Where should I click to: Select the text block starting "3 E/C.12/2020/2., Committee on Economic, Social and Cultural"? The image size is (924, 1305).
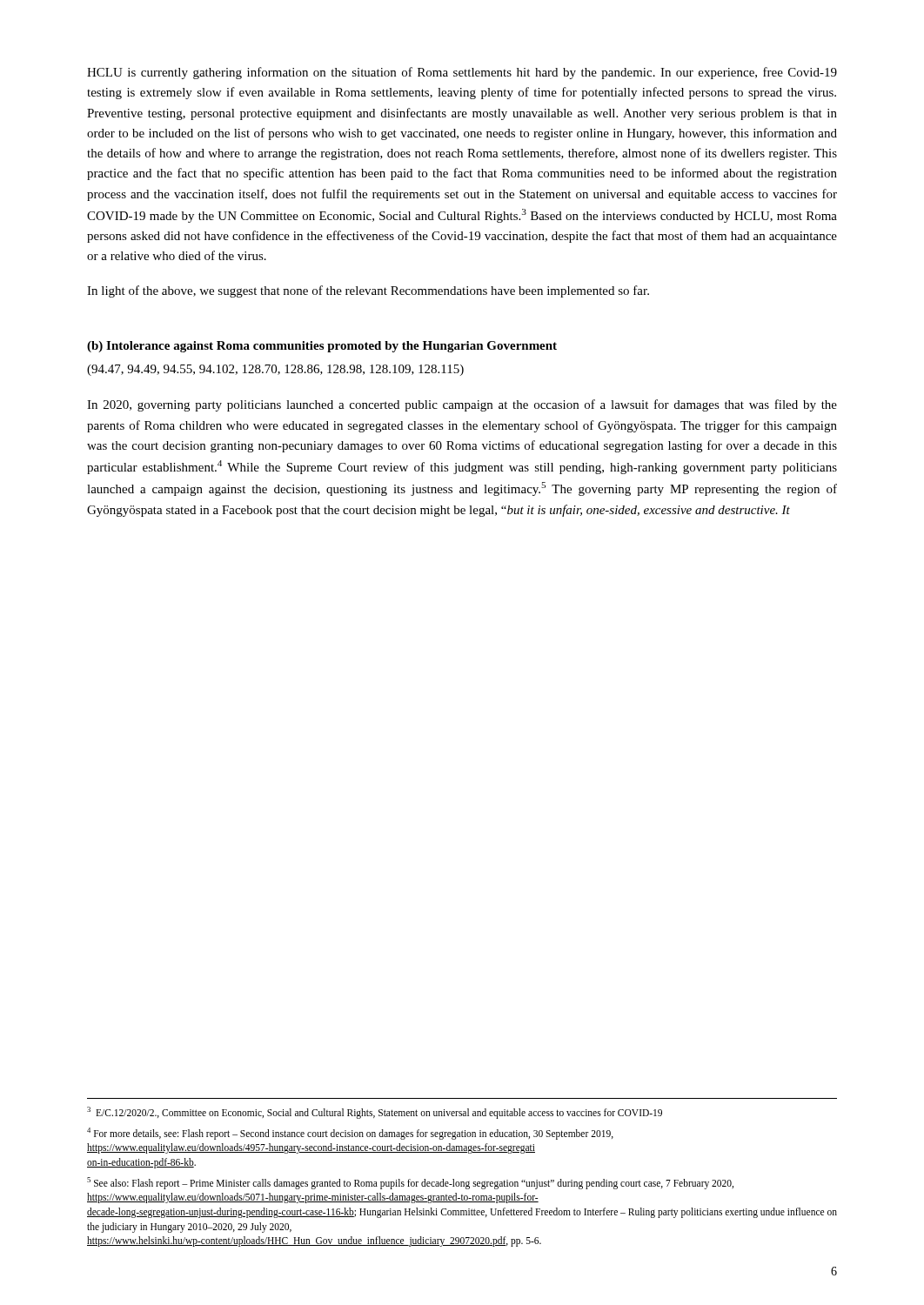point(375,1112)
